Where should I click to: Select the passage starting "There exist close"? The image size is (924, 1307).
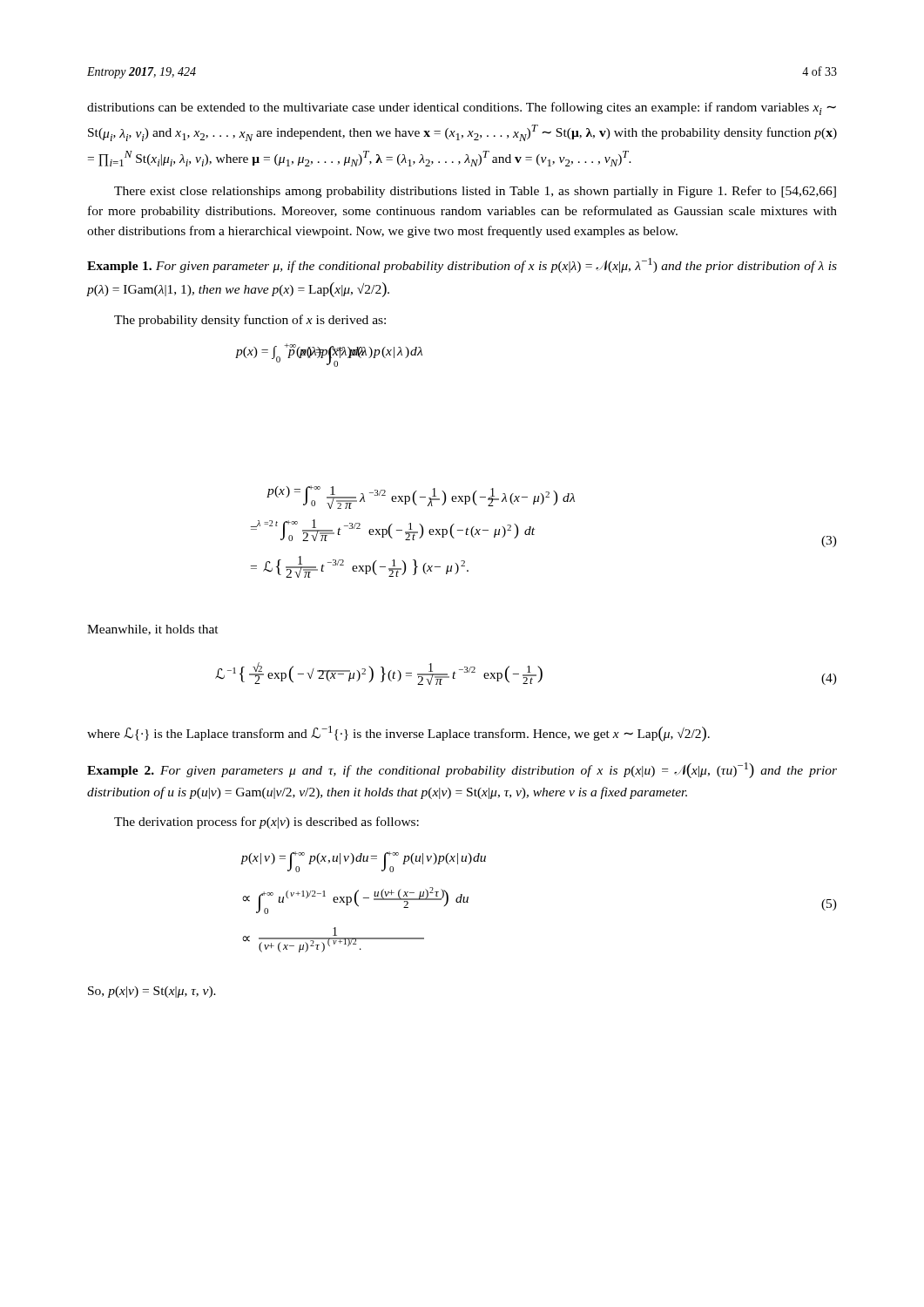tap(462, 210)
